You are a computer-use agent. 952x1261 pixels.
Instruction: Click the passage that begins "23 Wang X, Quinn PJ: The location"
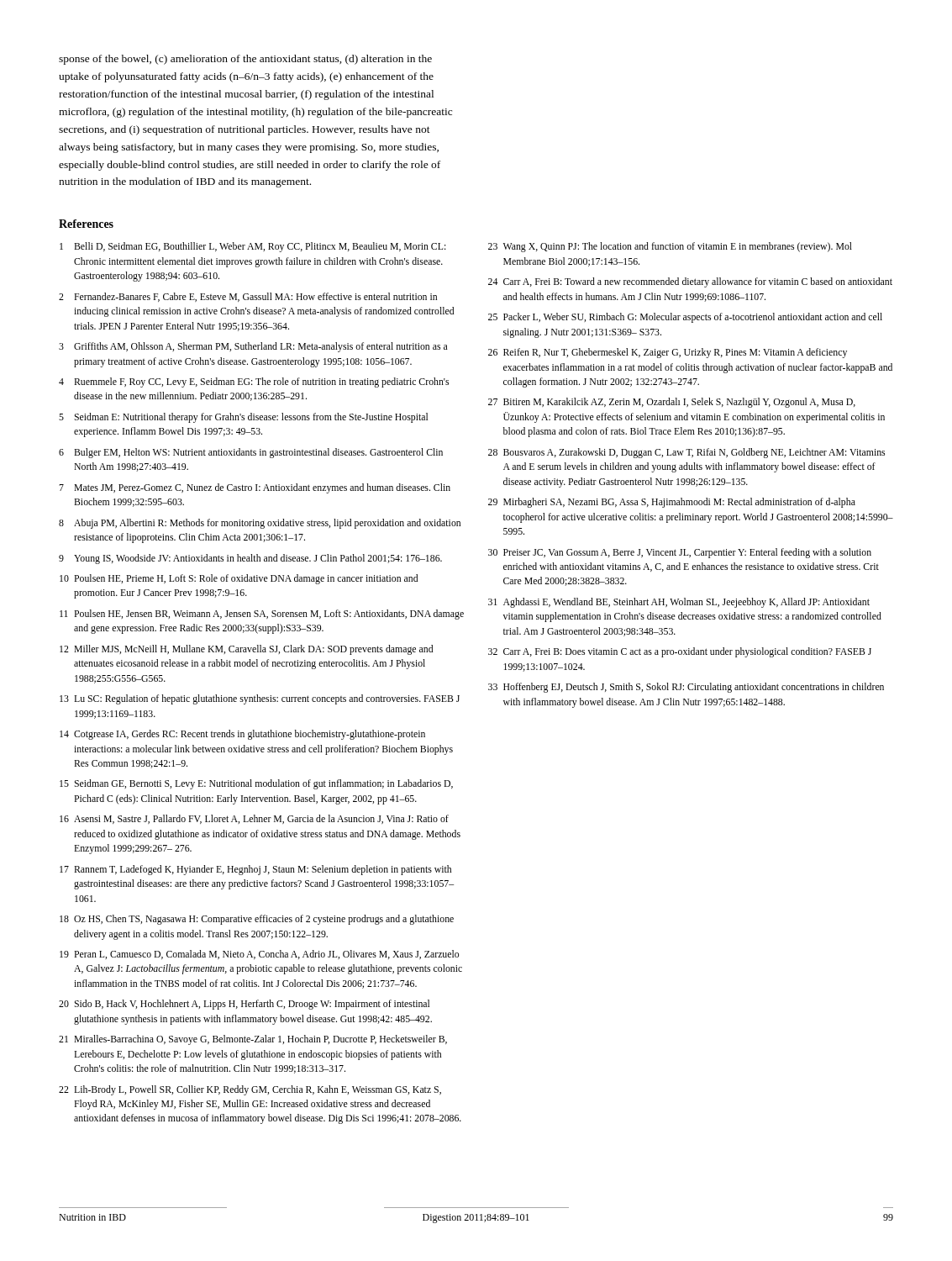coord(690,255)
